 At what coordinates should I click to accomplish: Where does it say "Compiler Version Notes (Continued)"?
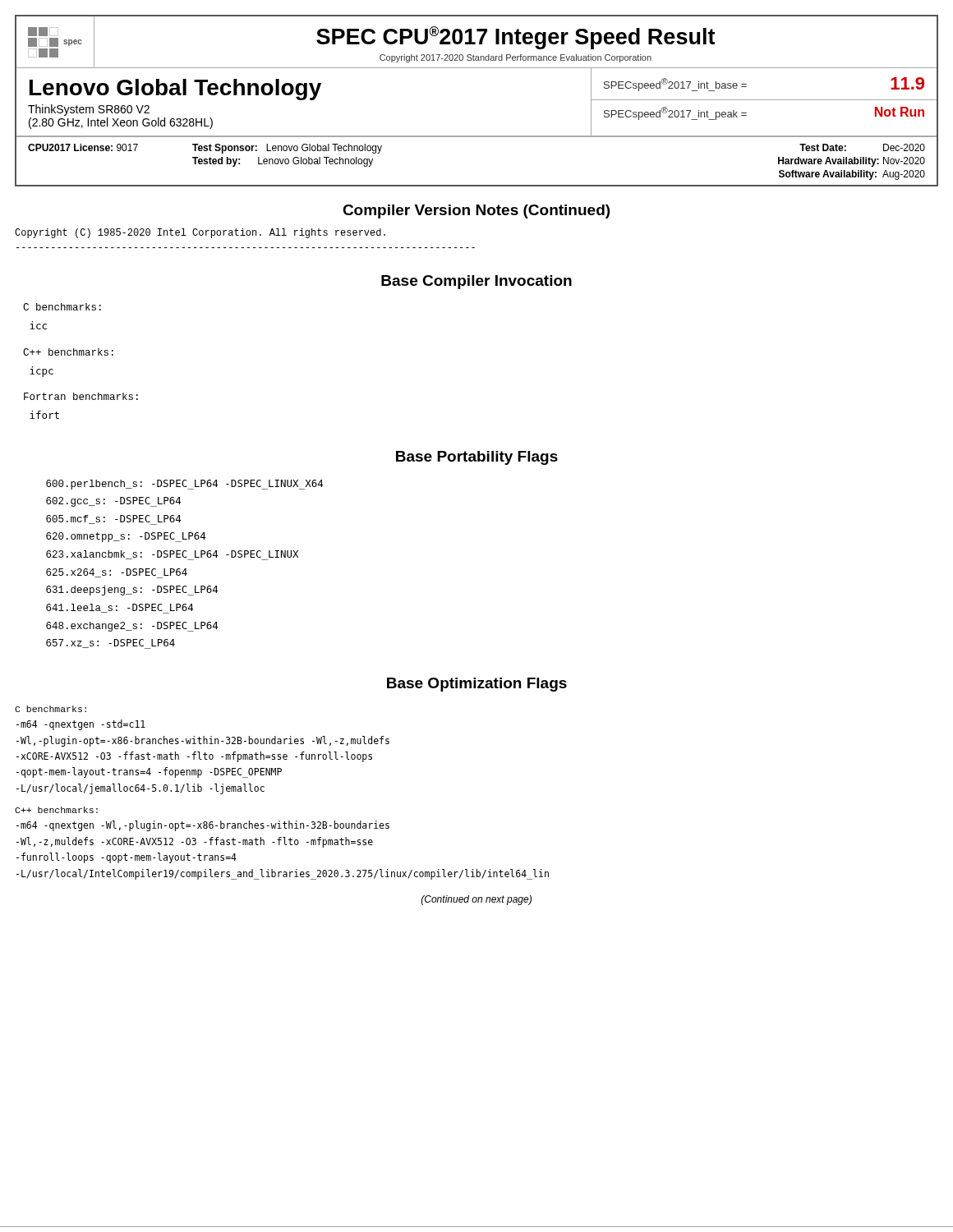476,210
